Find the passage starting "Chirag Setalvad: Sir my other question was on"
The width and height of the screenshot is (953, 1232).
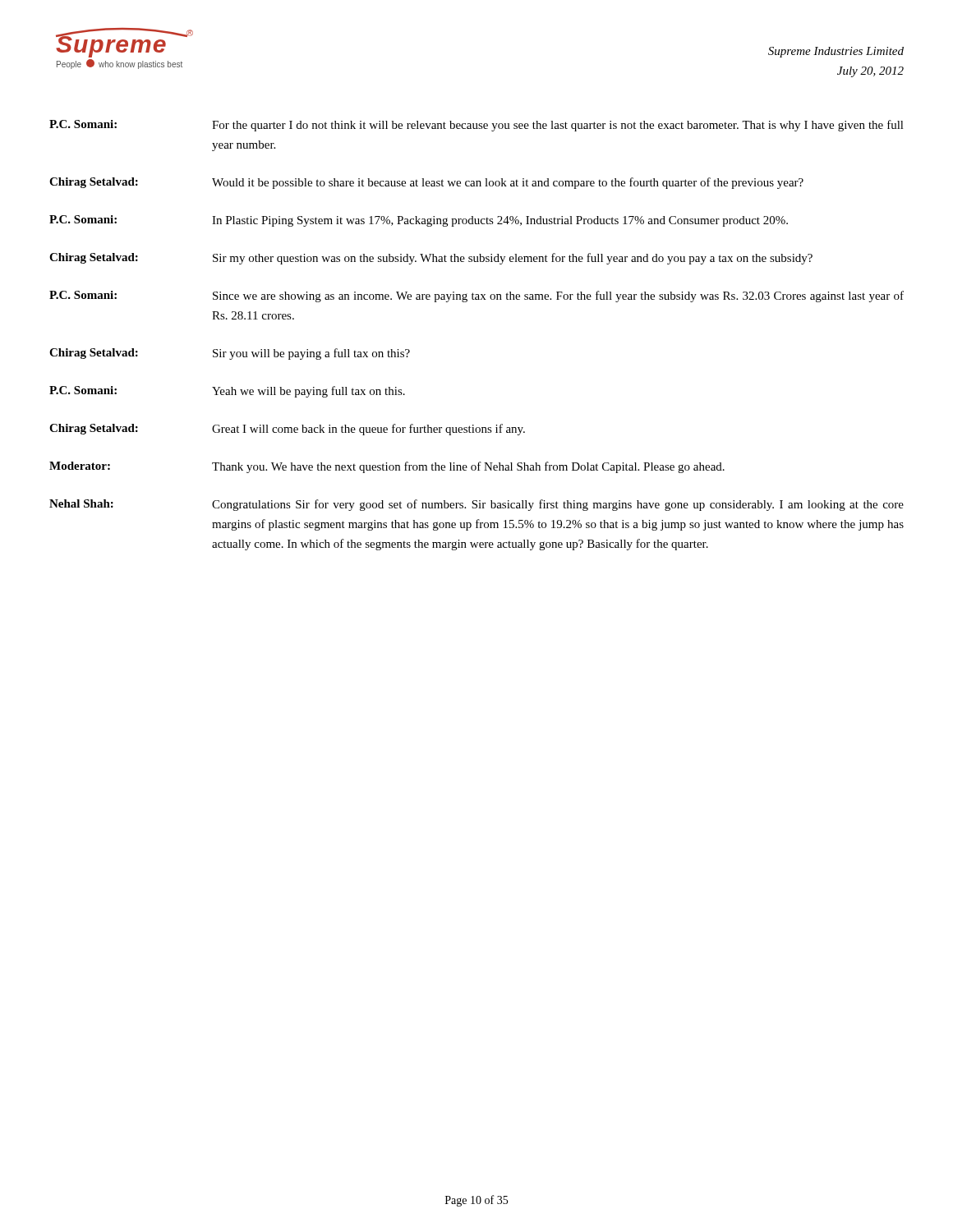[x=431, y=258]
